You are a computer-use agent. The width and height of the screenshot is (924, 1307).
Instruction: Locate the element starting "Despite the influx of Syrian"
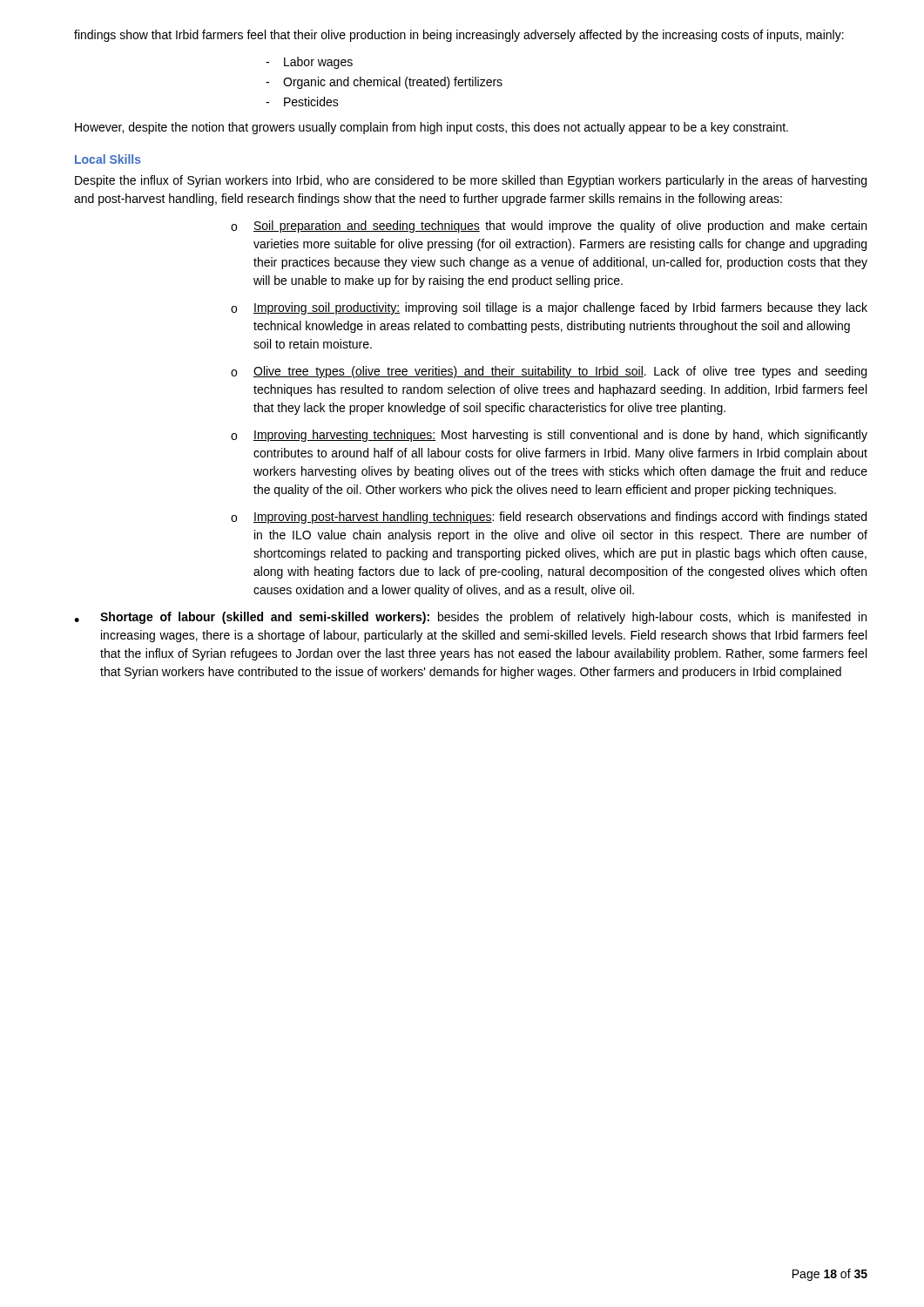point(471,190)
